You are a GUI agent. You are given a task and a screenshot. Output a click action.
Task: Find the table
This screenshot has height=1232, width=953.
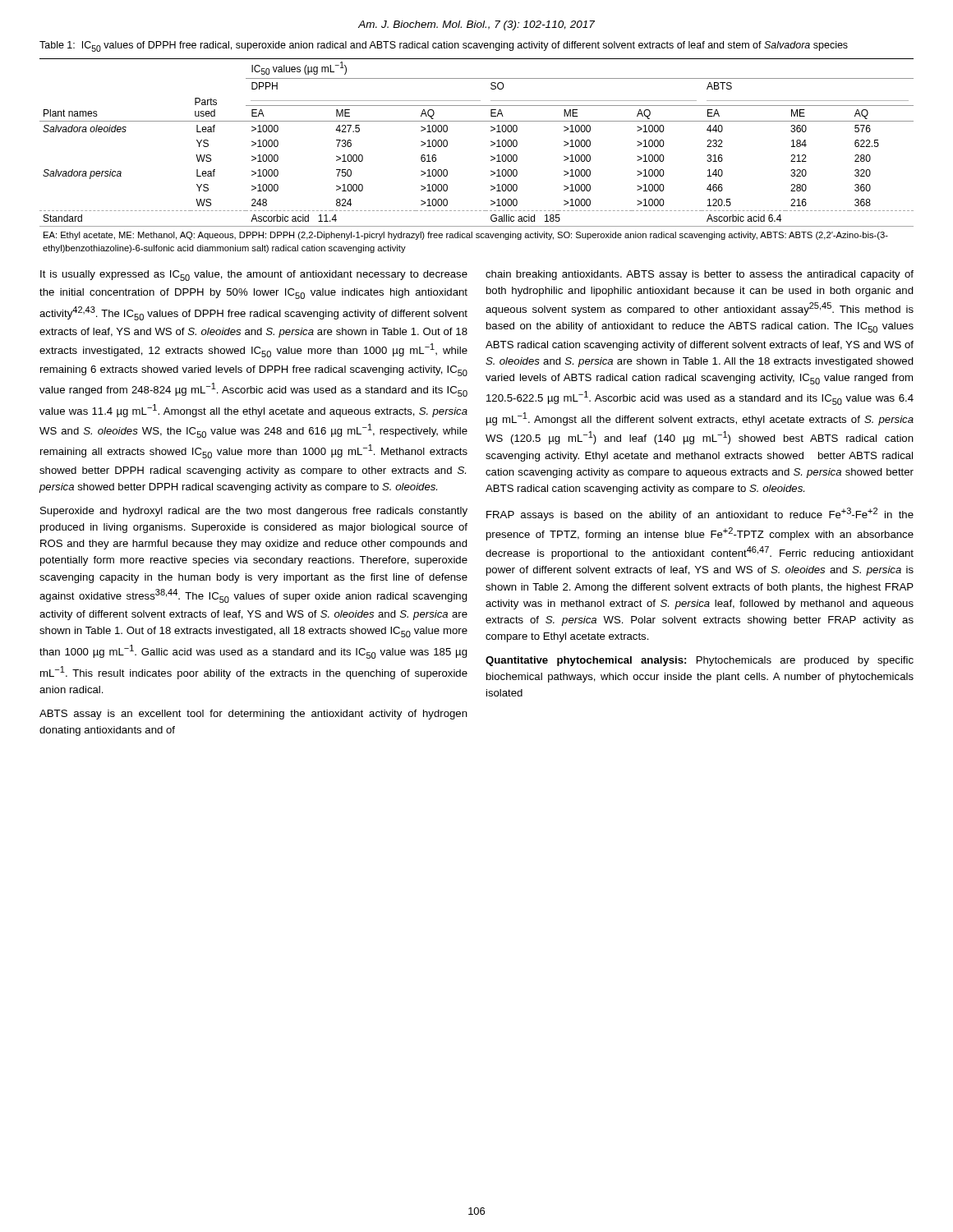point(476,158)
